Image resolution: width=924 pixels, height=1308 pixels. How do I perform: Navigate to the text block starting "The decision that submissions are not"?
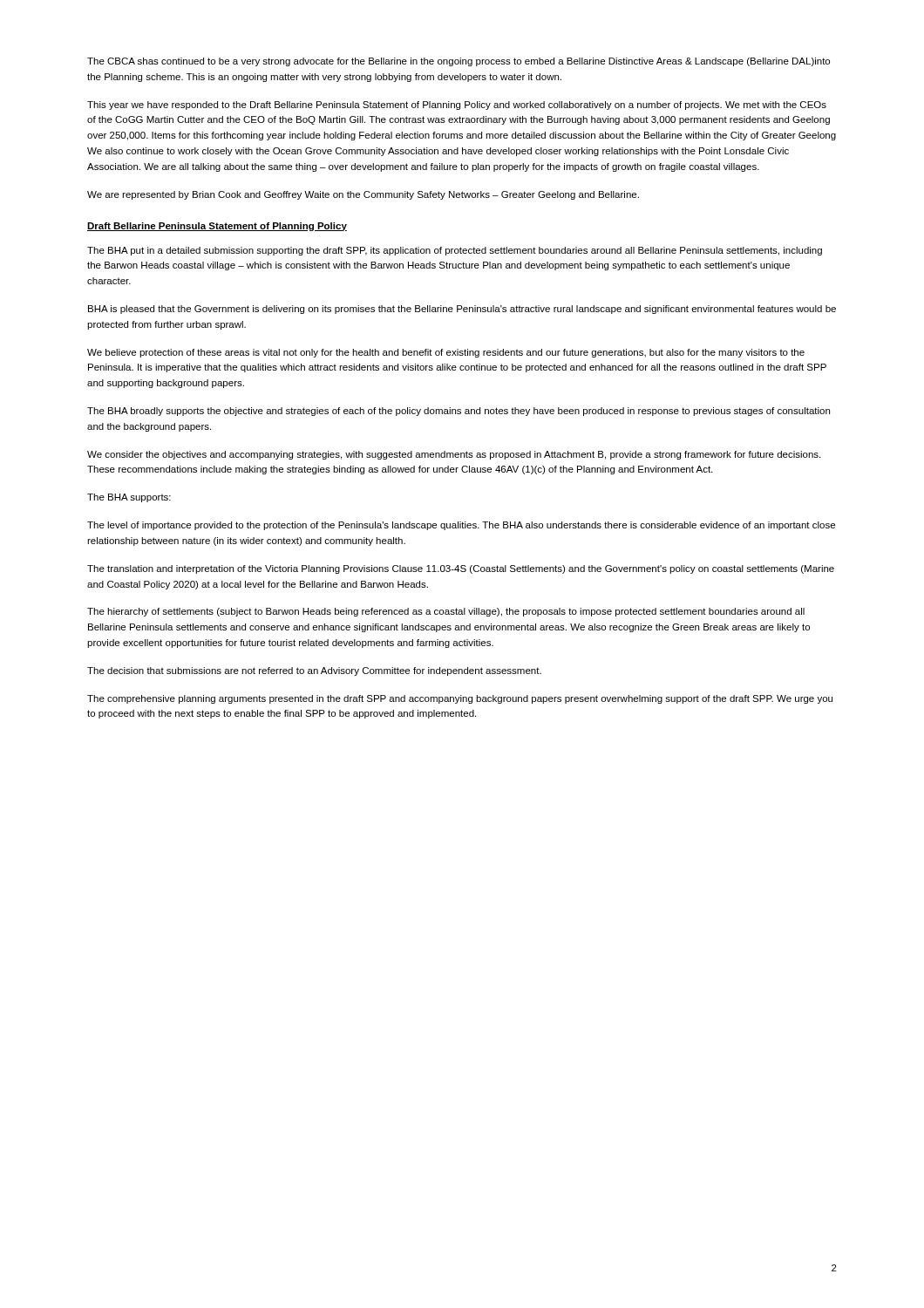pyautogui.click(x=314, y=670)
